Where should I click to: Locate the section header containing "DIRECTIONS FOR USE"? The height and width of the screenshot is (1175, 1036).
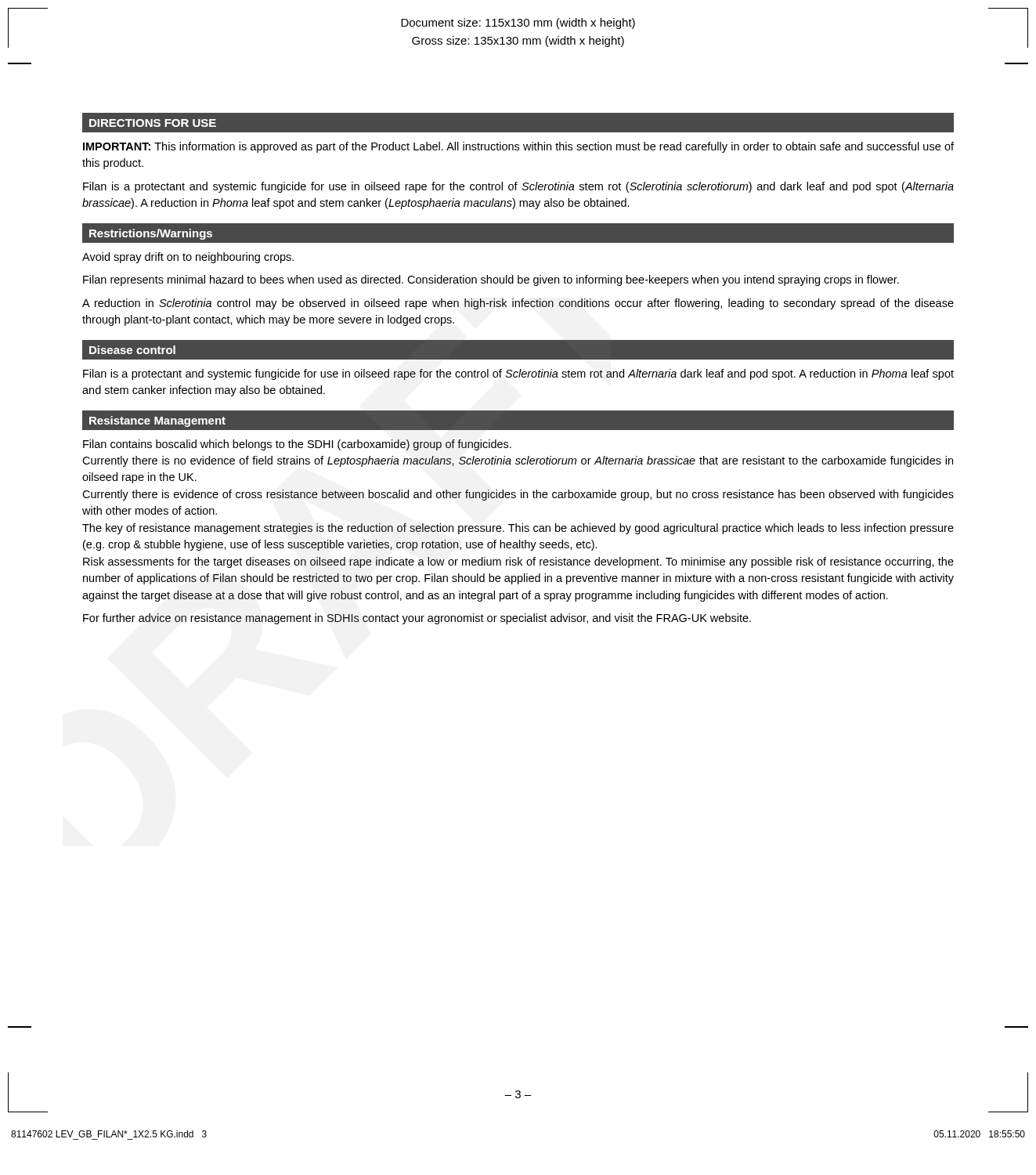point(152,123)
